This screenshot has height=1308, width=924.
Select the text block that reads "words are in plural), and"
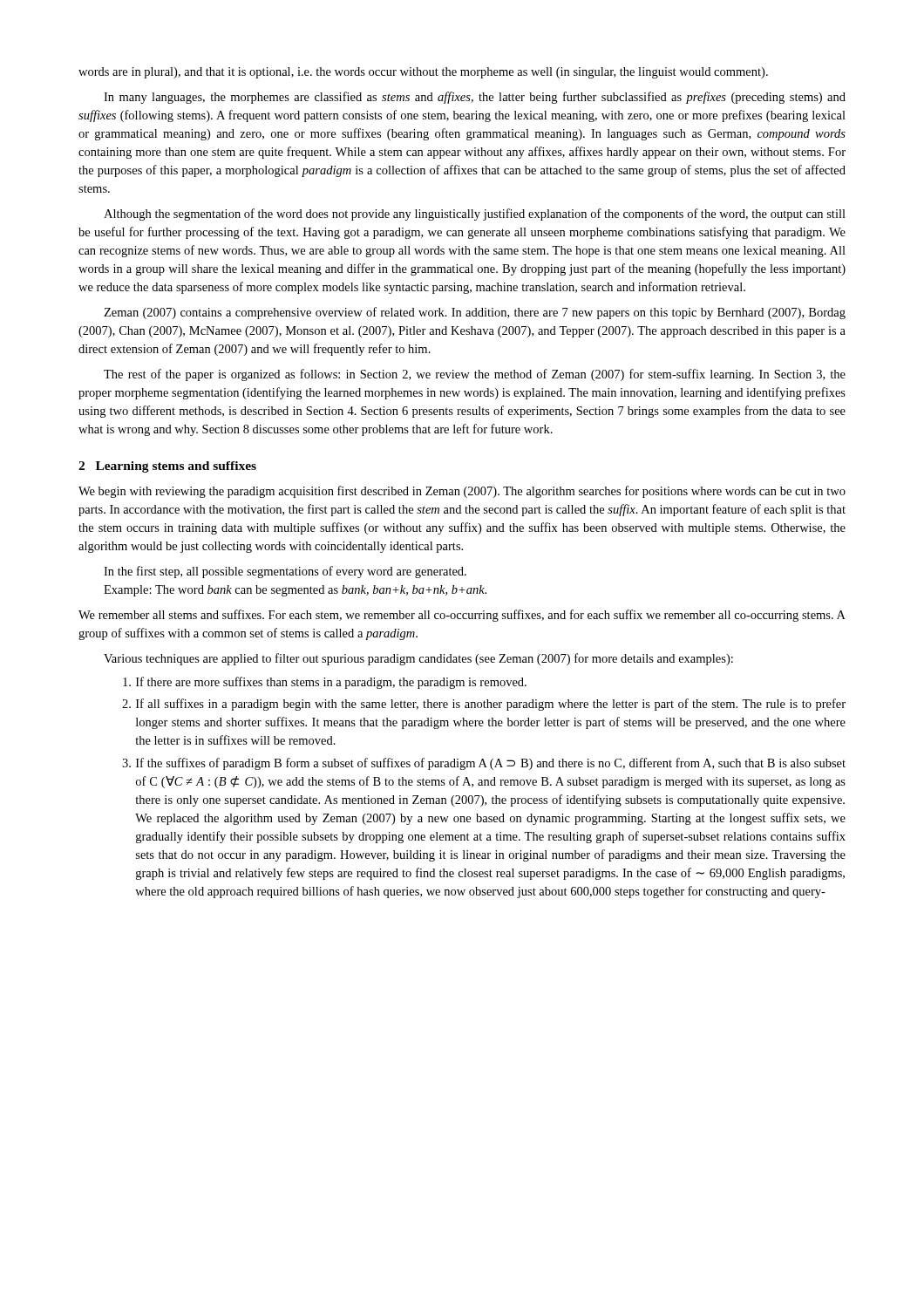pos(462,72)
